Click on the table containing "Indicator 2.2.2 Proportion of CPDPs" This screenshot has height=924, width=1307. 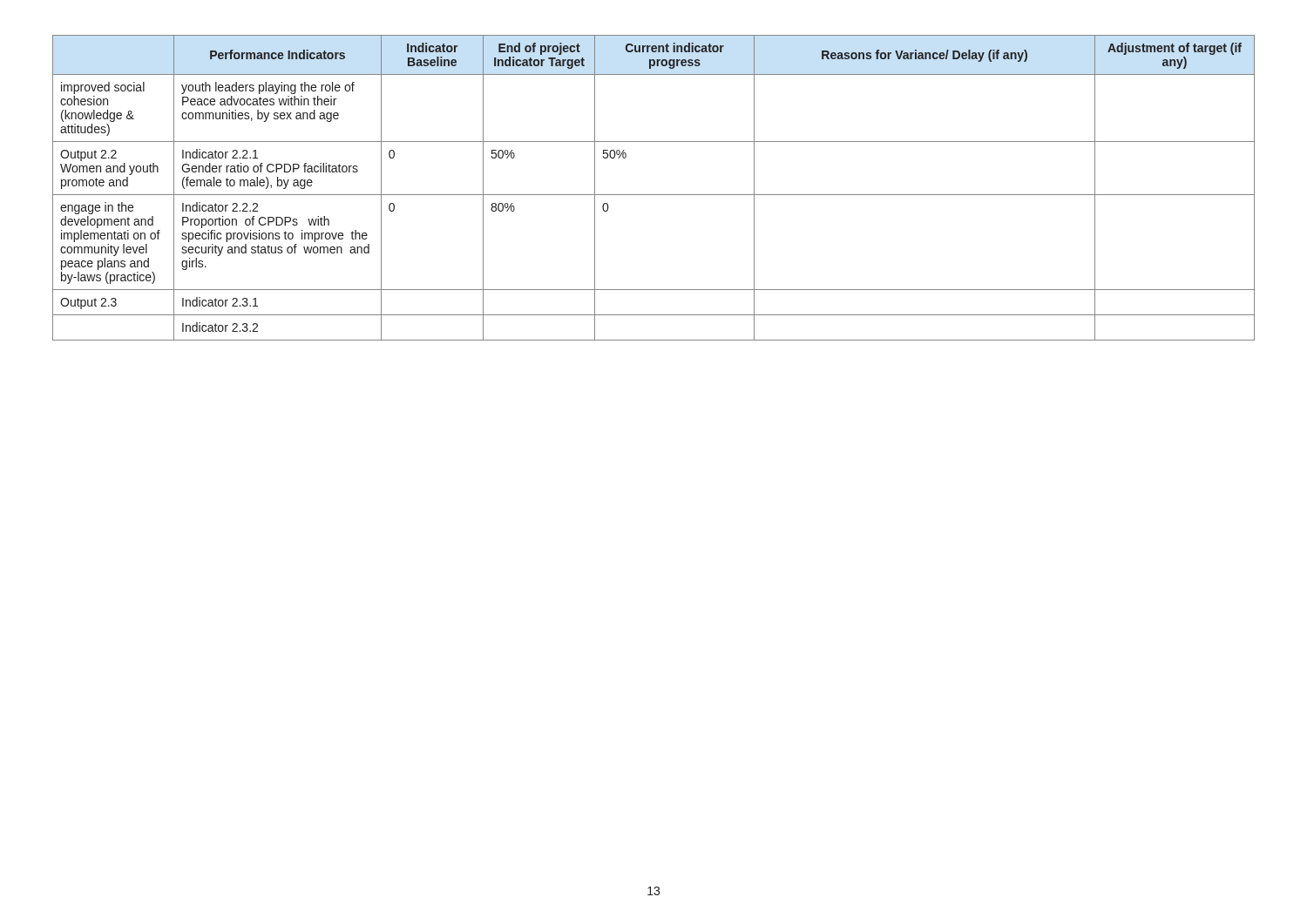point(654,188)
